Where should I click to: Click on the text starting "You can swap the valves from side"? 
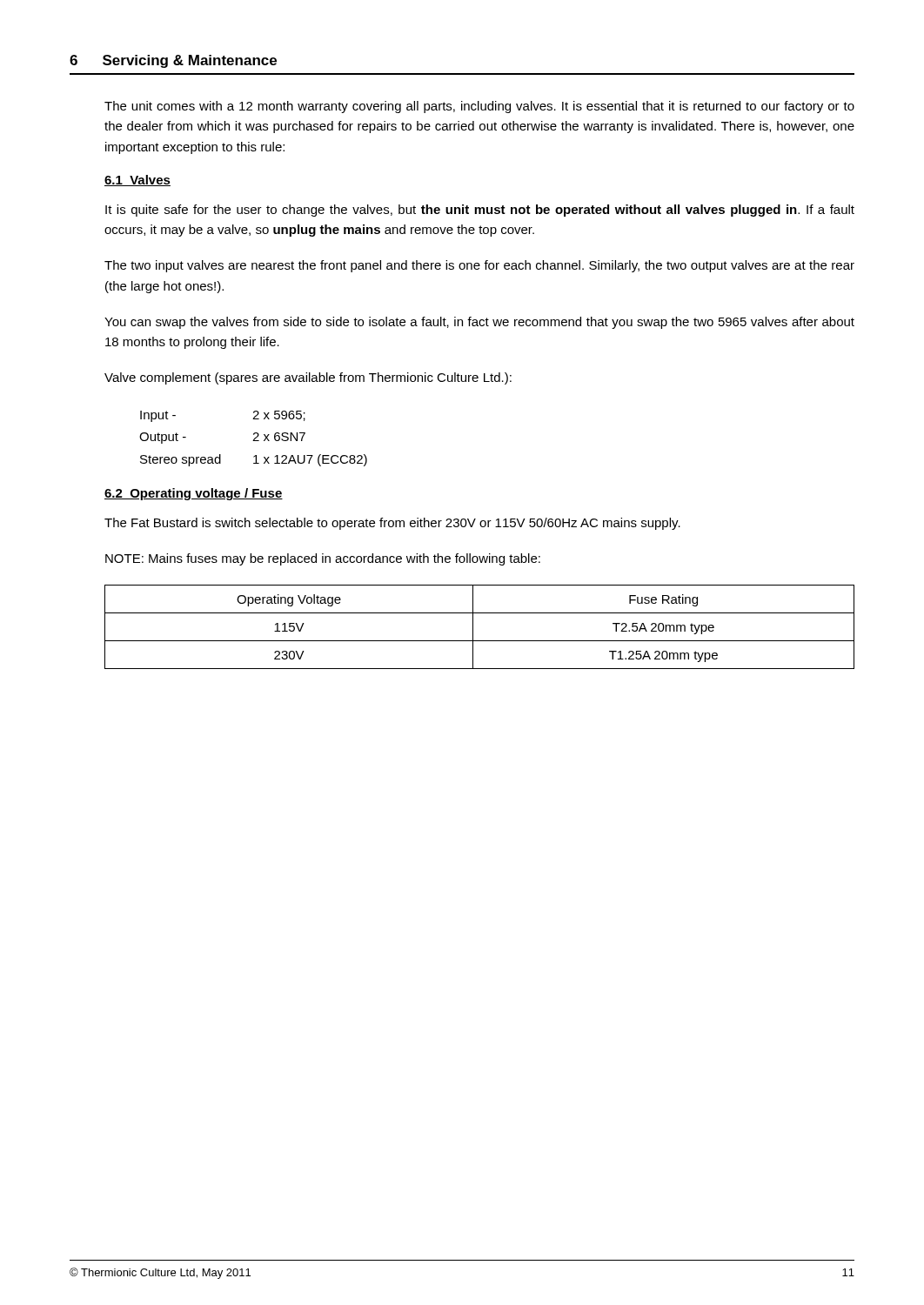click(x=479, y=331)
